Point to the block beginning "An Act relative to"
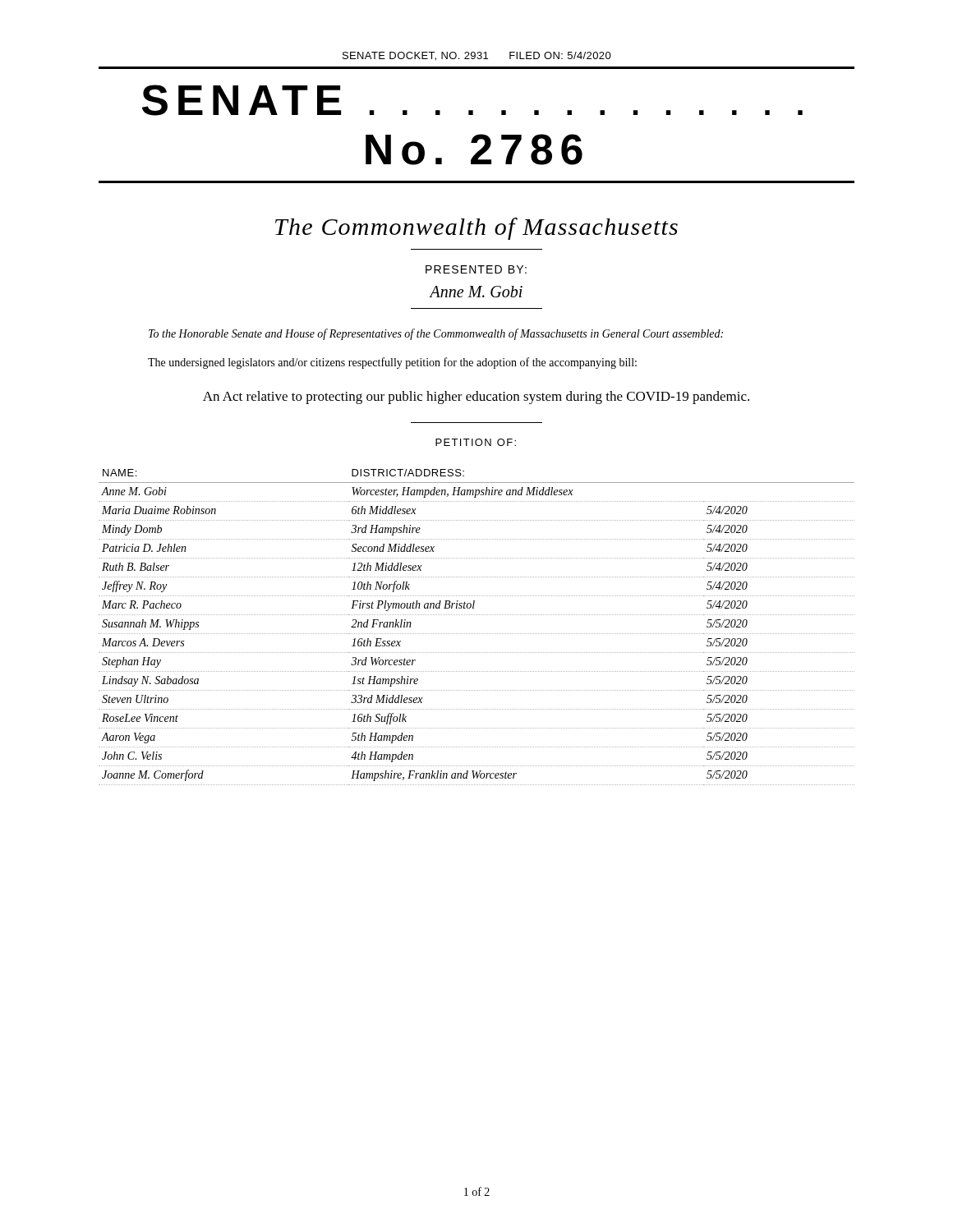Image resolution: width=953 pixels, height=1232 pixels. pyautogui.click(x=476, y=396)
